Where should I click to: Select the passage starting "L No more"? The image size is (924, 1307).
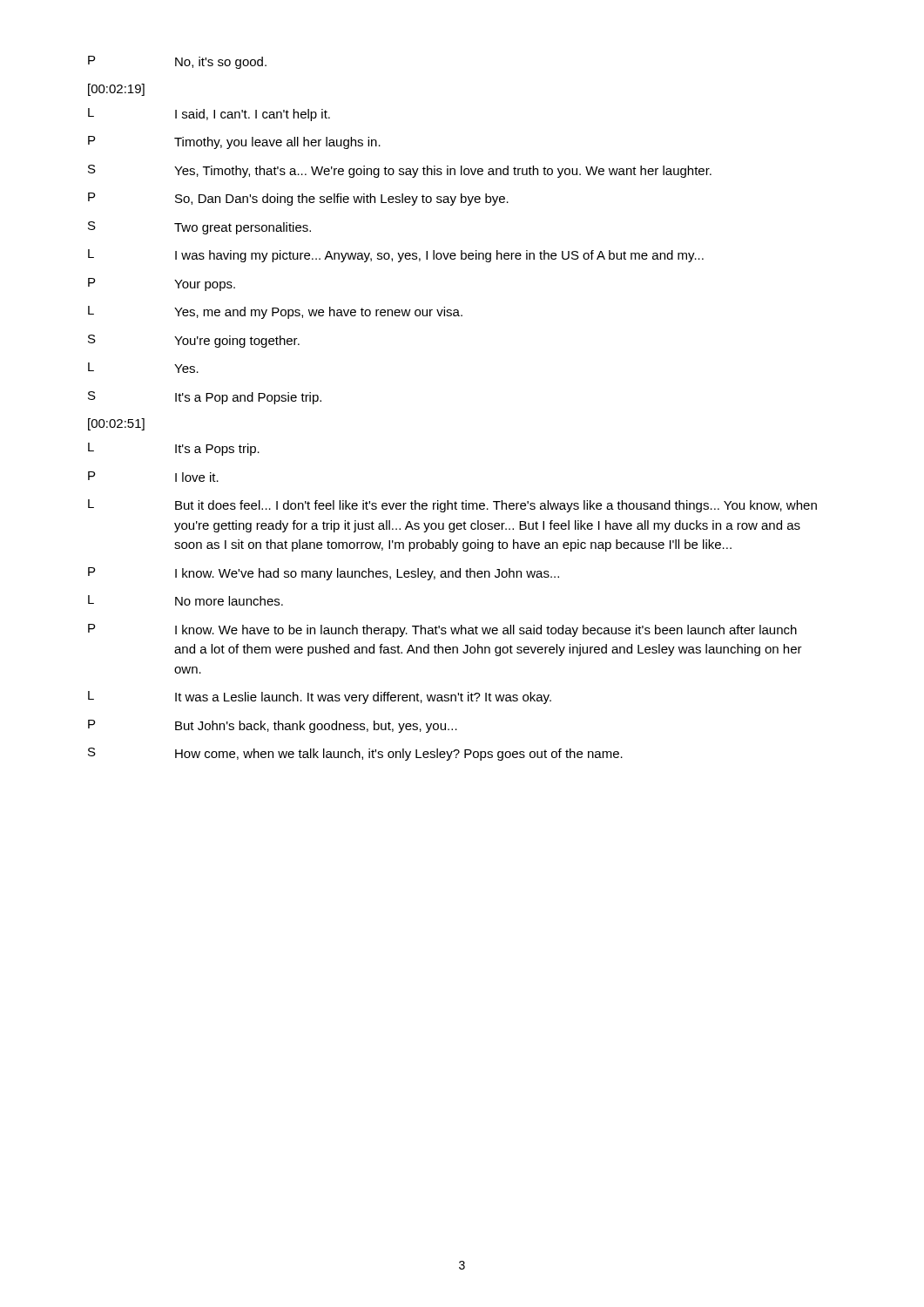click(185, 600)
